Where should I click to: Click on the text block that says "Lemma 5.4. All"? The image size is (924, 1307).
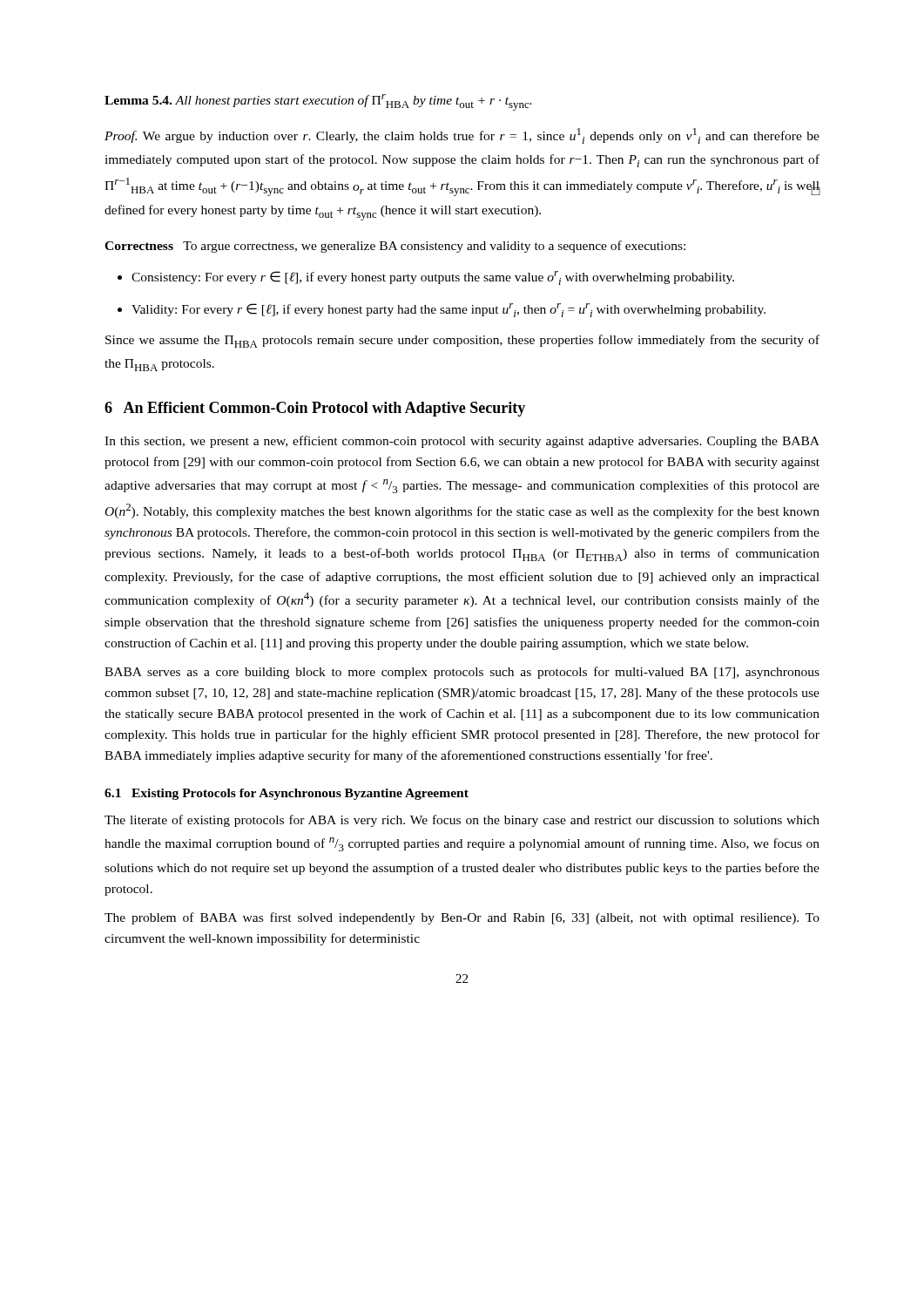(462, 100)
